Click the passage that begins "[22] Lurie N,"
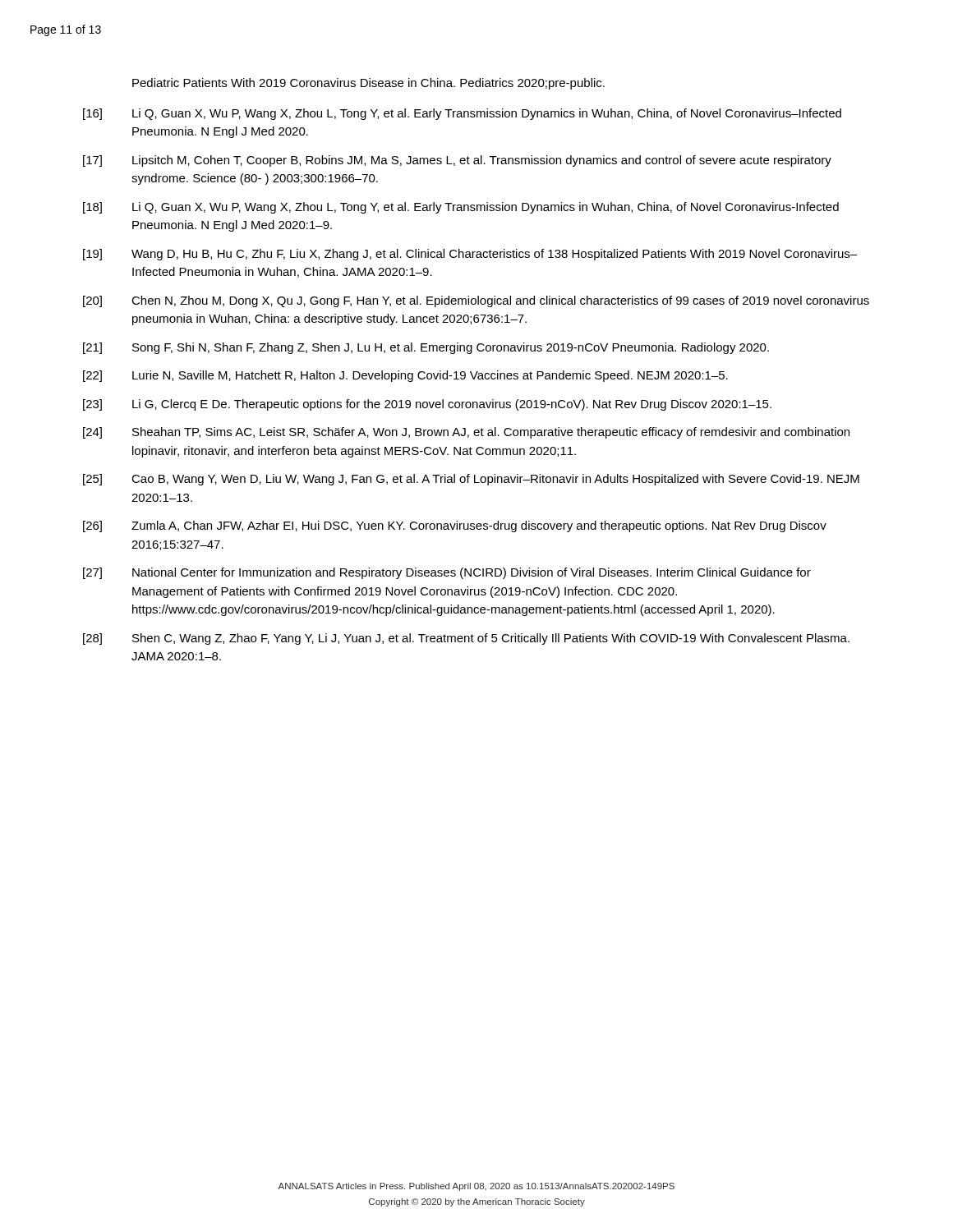Viewport: 953px width, 1232px height. pos(476,376)
